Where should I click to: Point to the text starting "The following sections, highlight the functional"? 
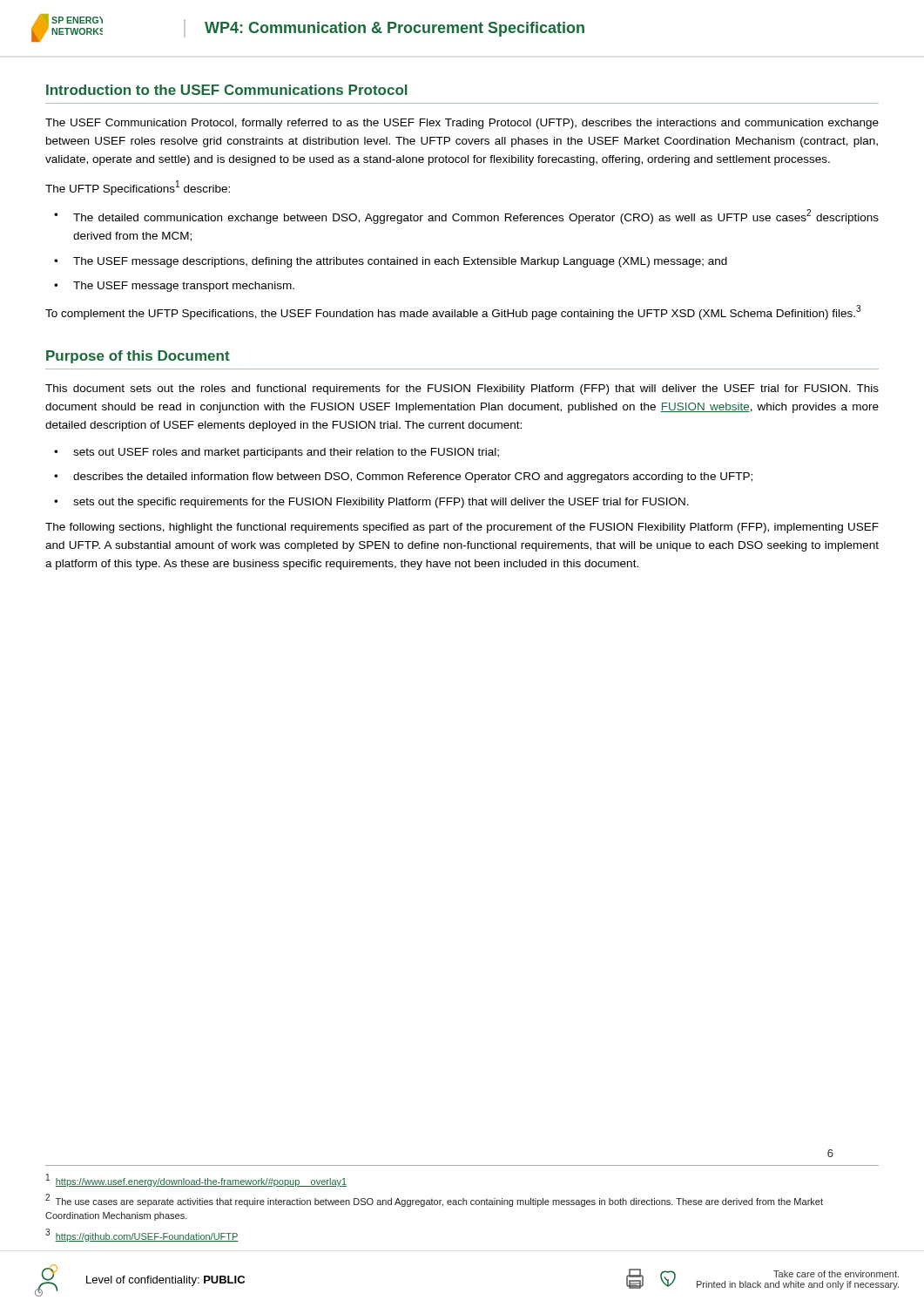(462, 545)
